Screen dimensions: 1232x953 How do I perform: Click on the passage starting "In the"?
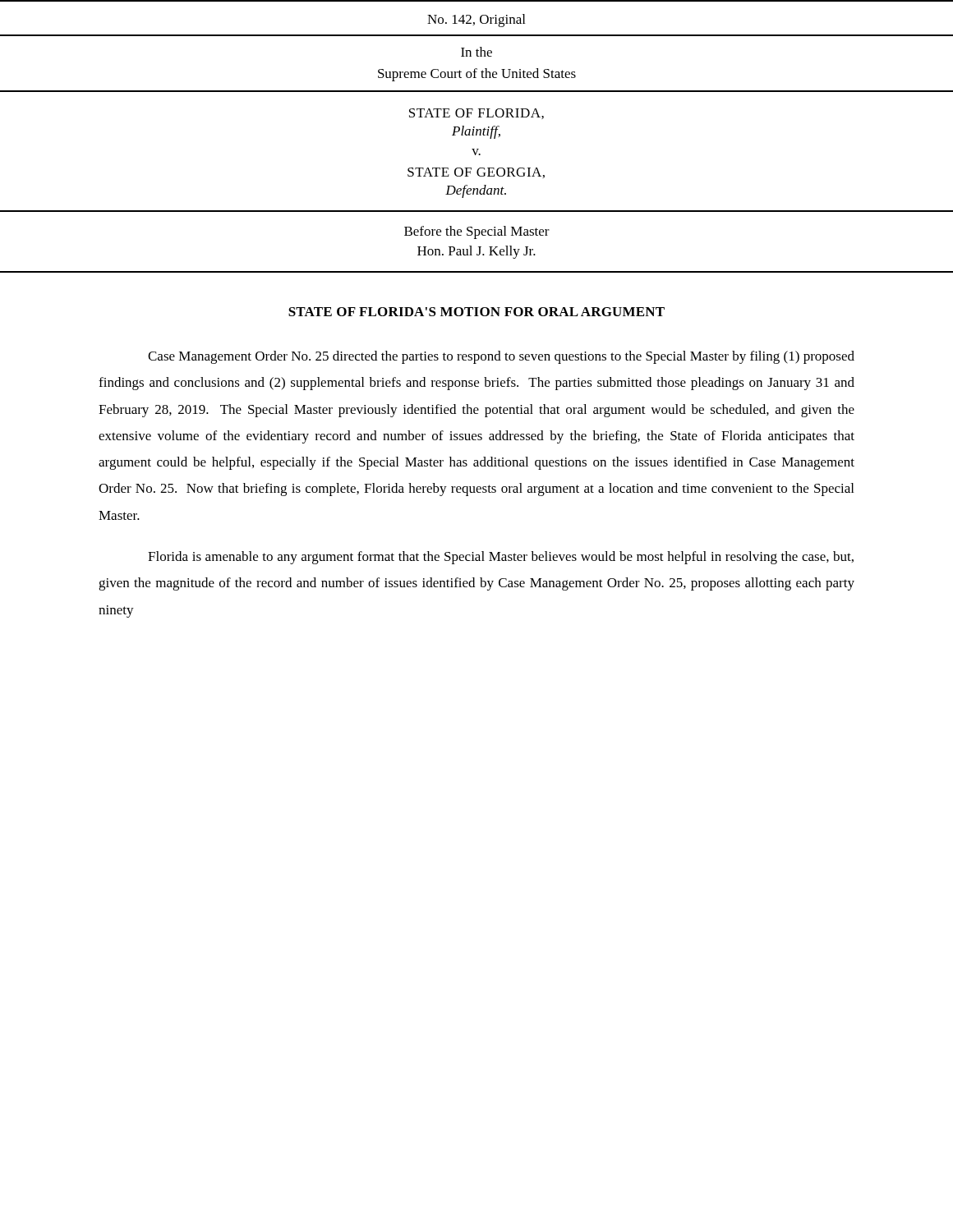476,52
